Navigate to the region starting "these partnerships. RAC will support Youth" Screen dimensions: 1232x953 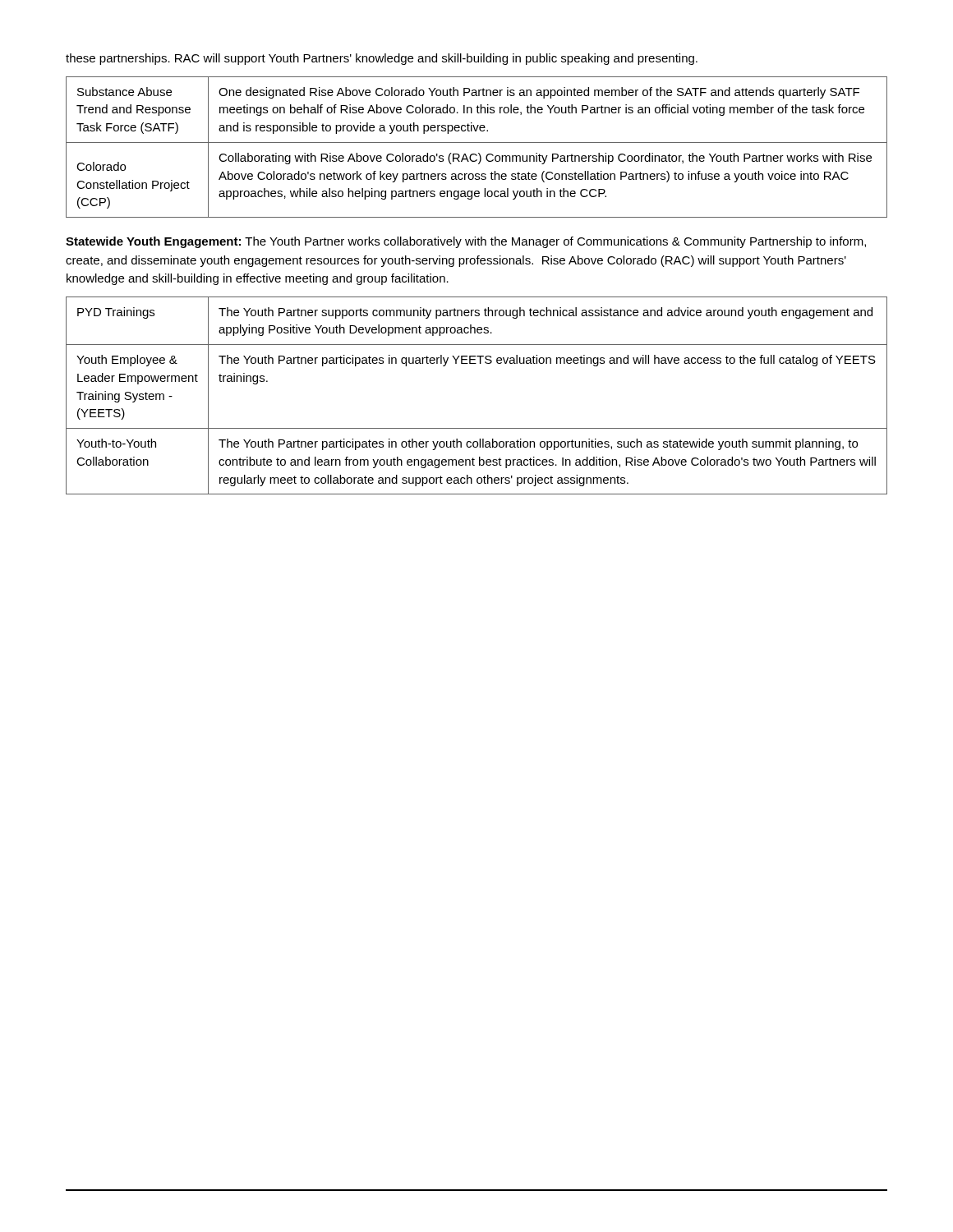(x=382, y=58)
